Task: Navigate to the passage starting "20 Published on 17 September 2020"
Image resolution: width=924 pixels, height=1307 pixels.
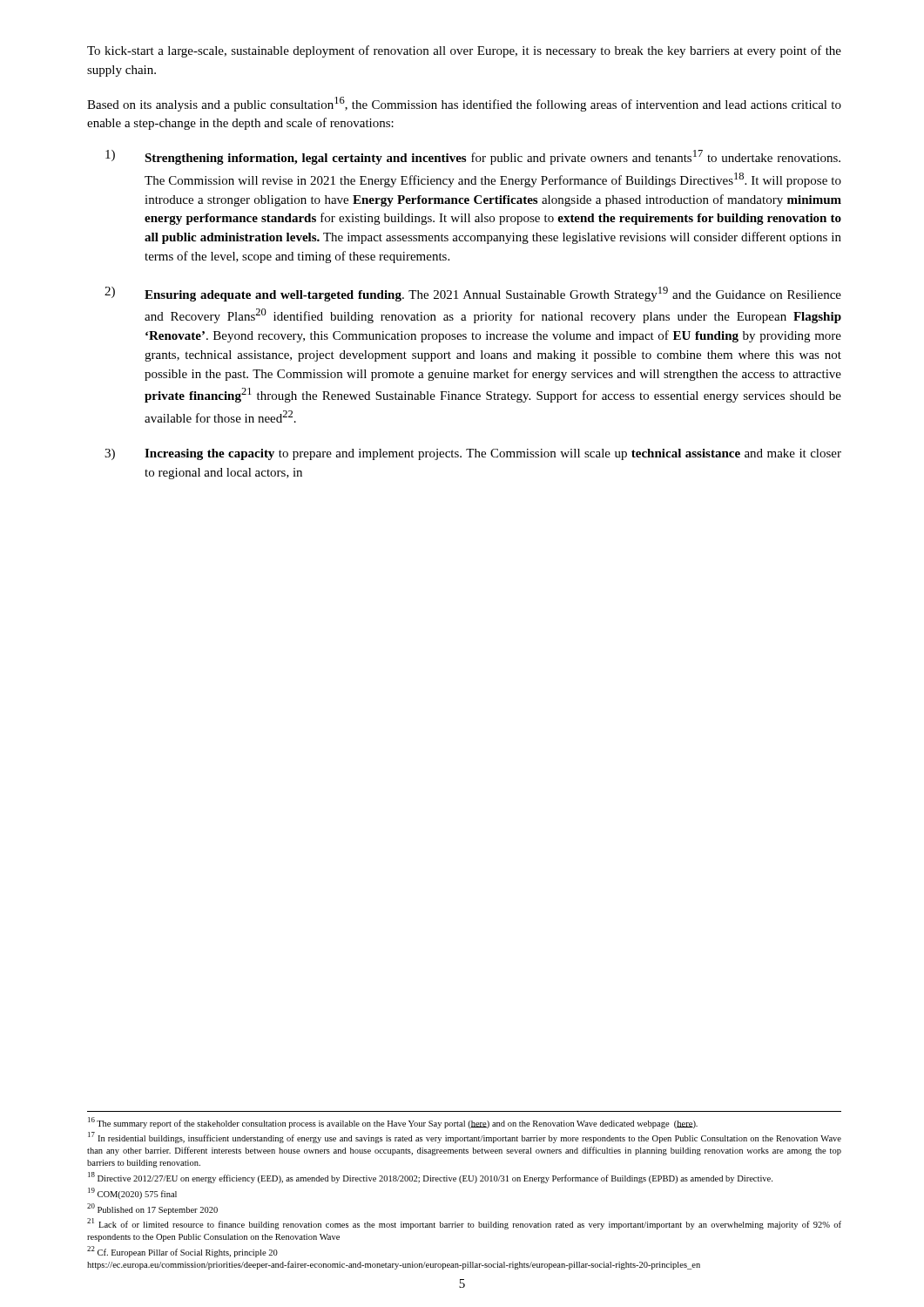Action: pos(153,1208)
